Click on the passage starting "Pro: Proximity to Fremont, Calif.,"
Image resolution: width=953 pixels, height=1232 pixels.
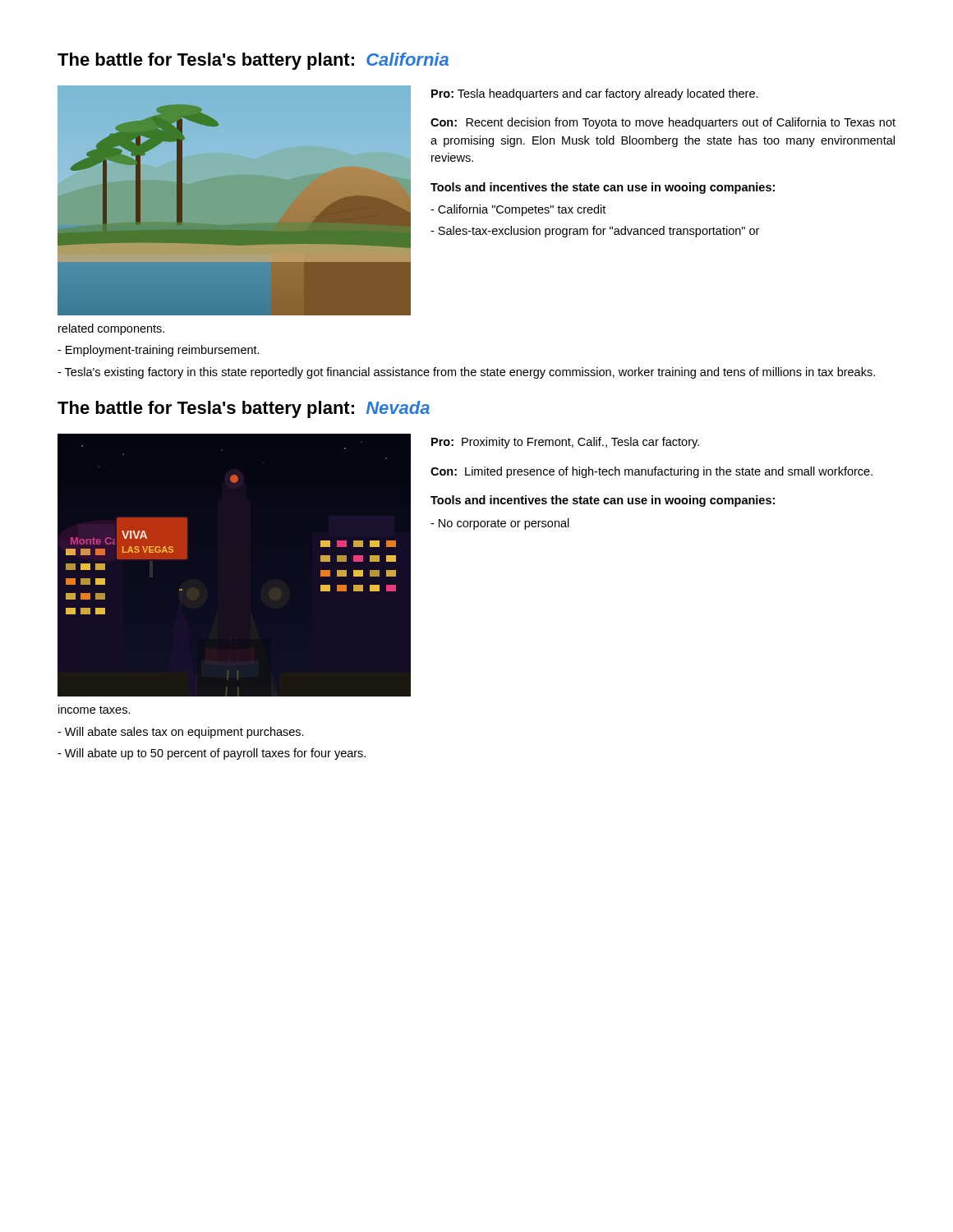coord(565,442)
